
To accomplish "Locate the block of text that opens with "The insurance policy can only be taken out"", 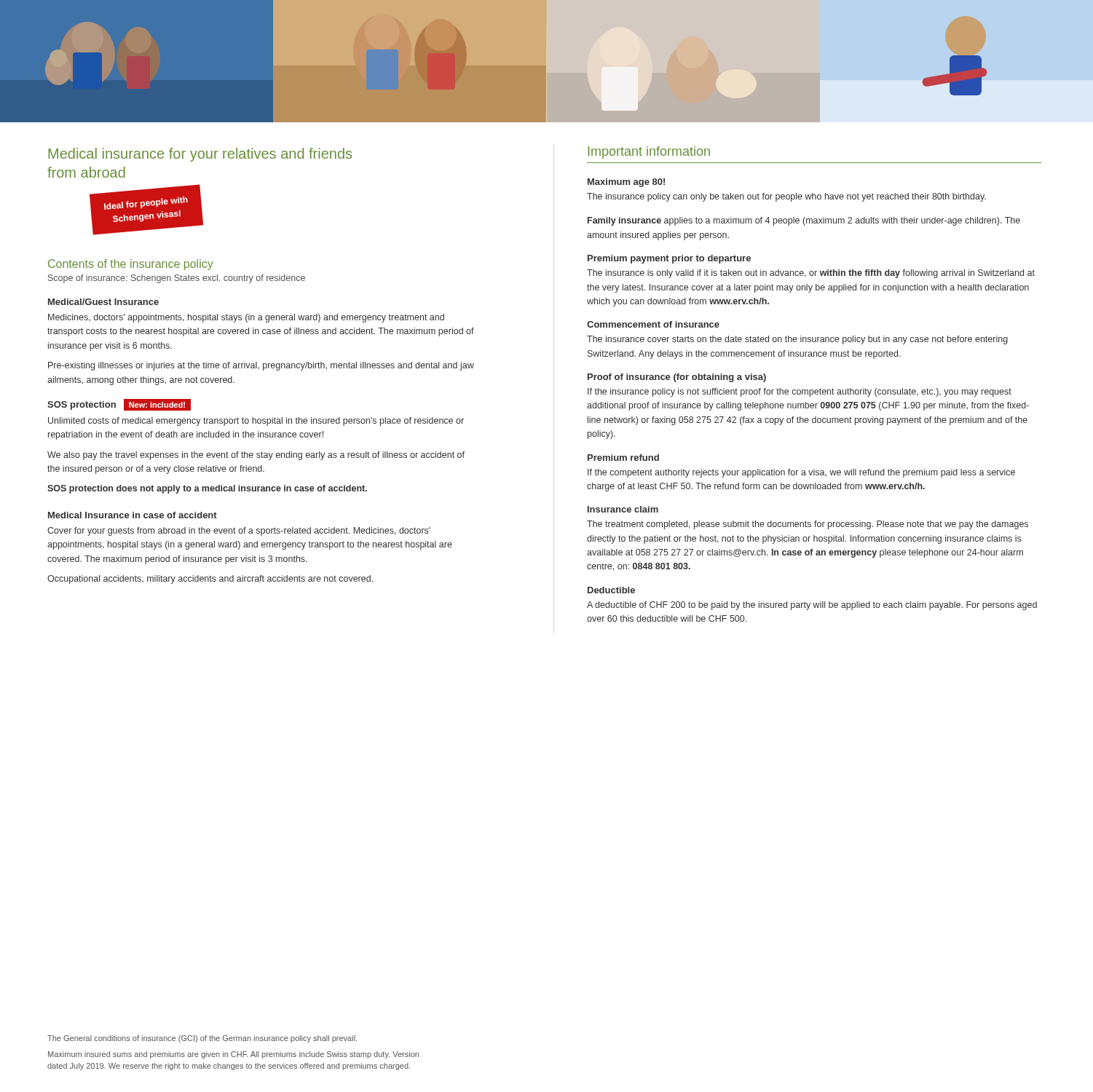I will (x=787, y=197).
